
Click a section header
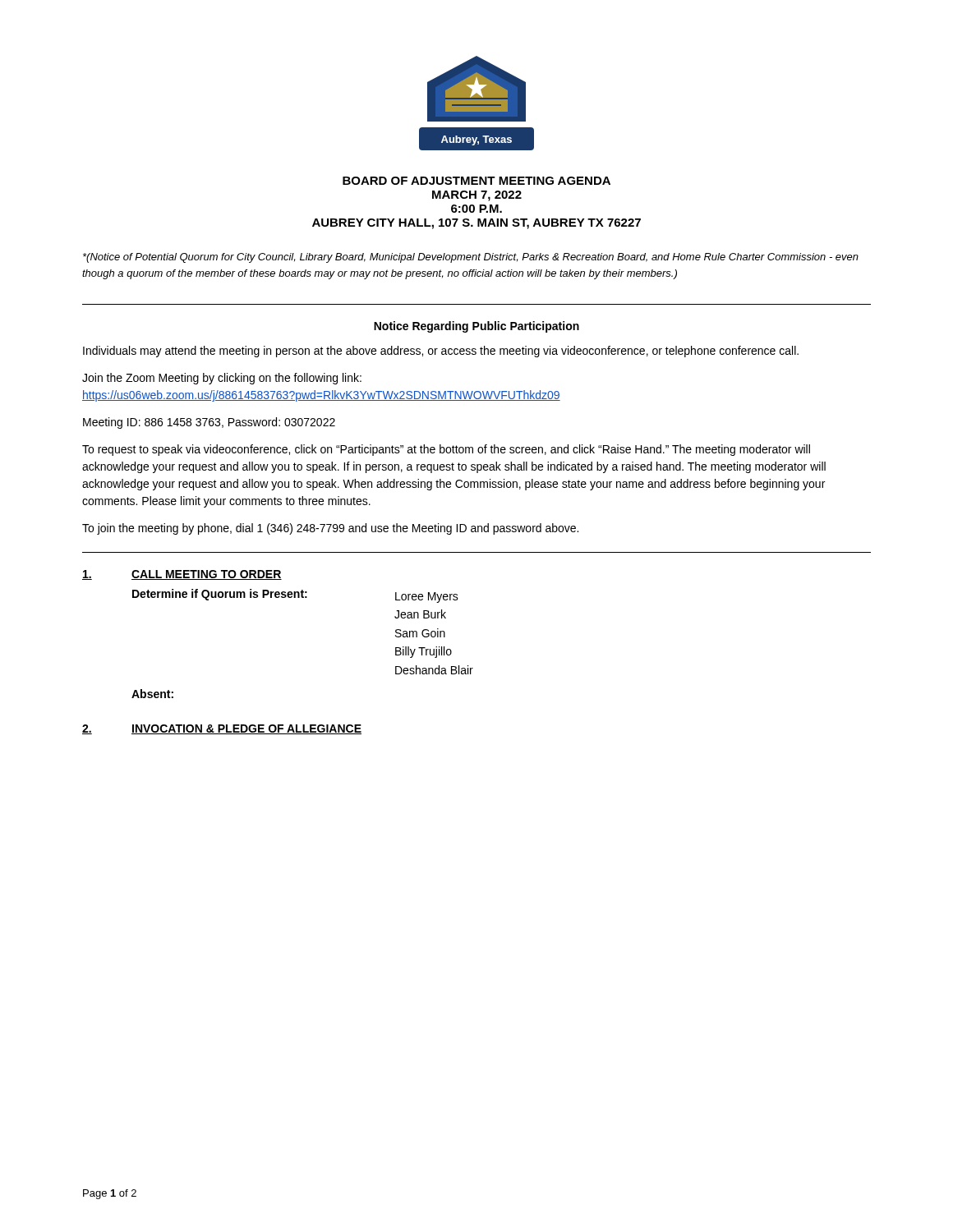coord(476,326)
